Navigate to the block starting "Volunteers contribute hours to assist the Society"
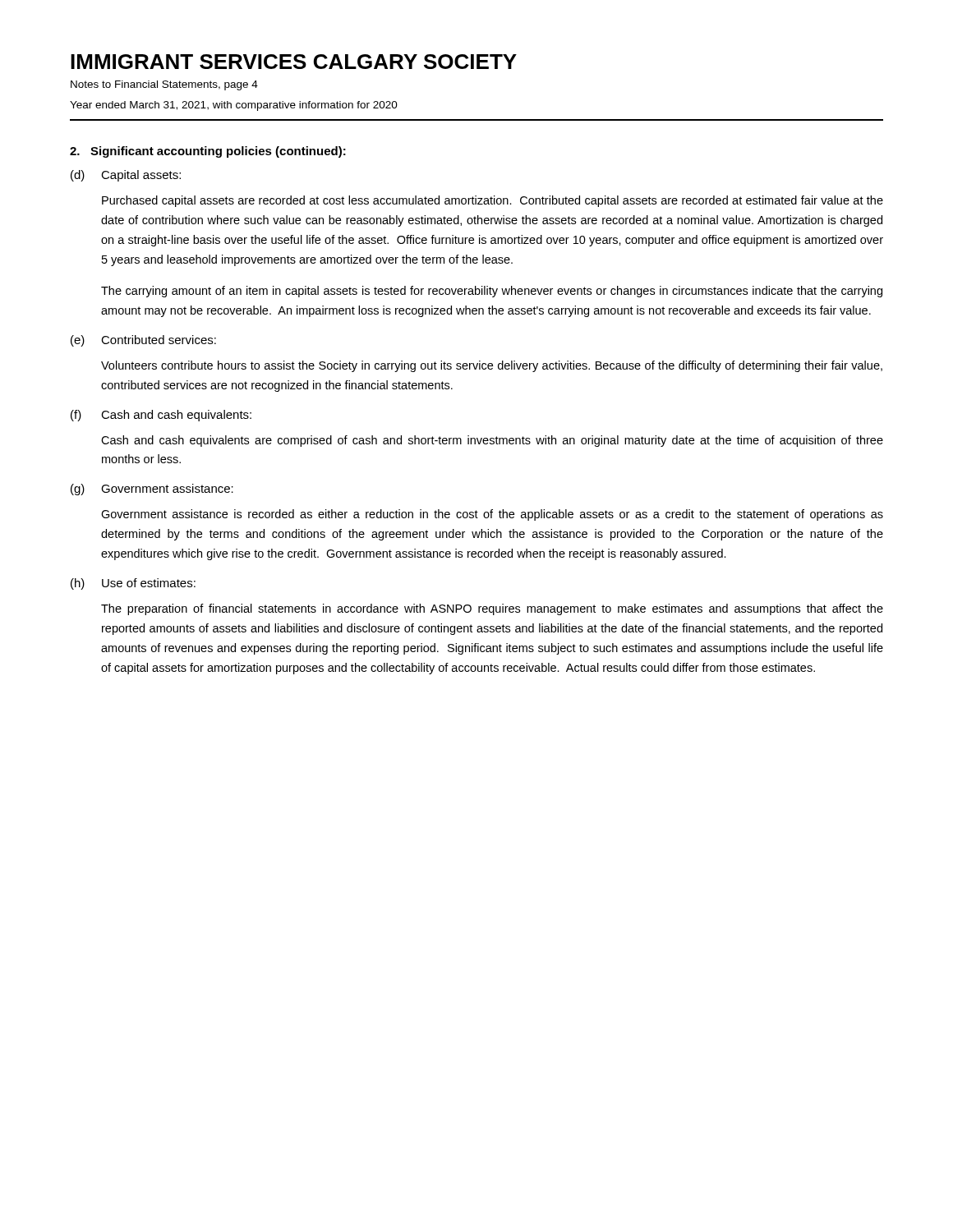The image size is (953, 1232). (492, 376)
